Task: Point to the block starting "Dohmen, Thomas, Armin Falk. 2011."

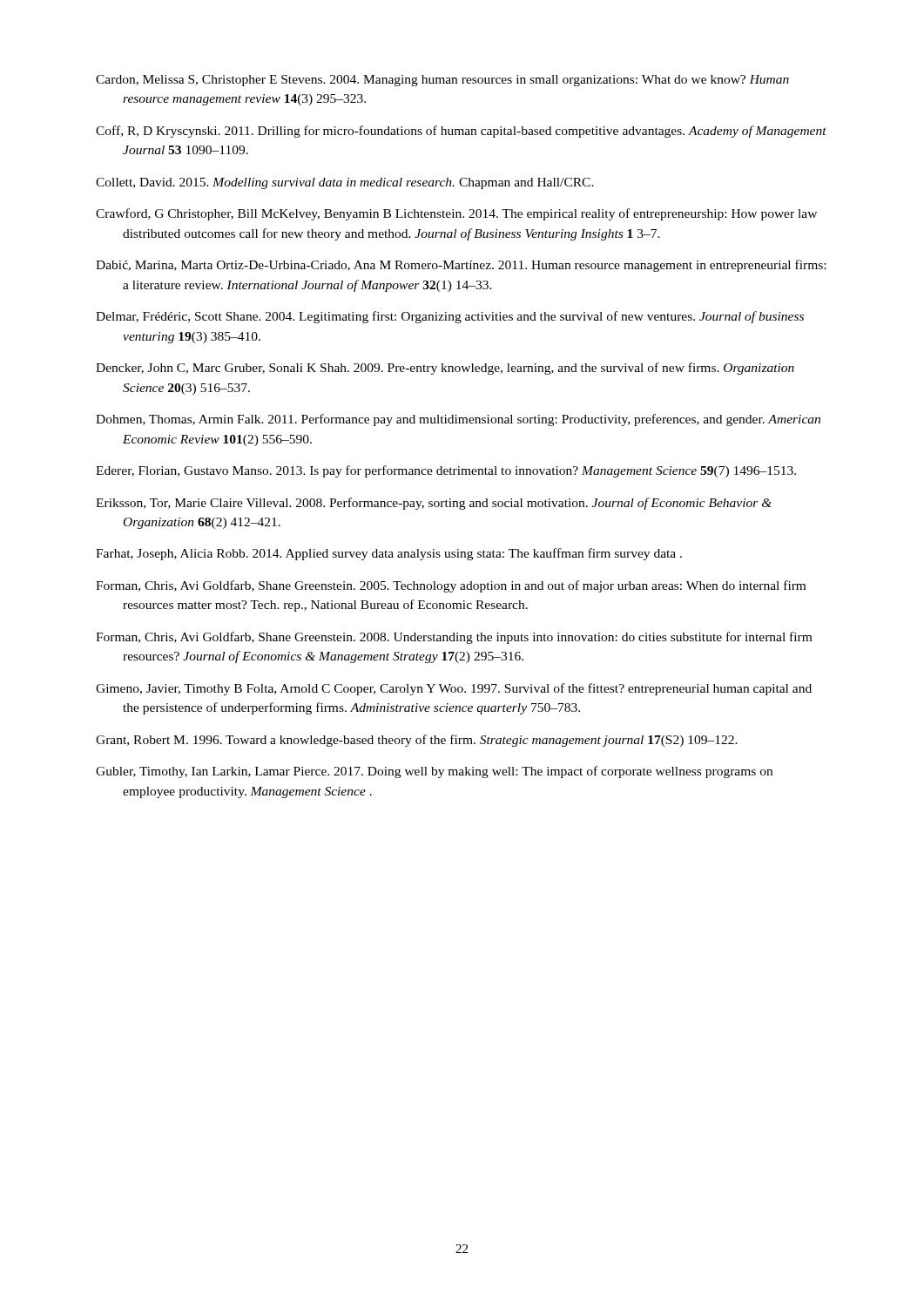Action: tap(458, 428)
